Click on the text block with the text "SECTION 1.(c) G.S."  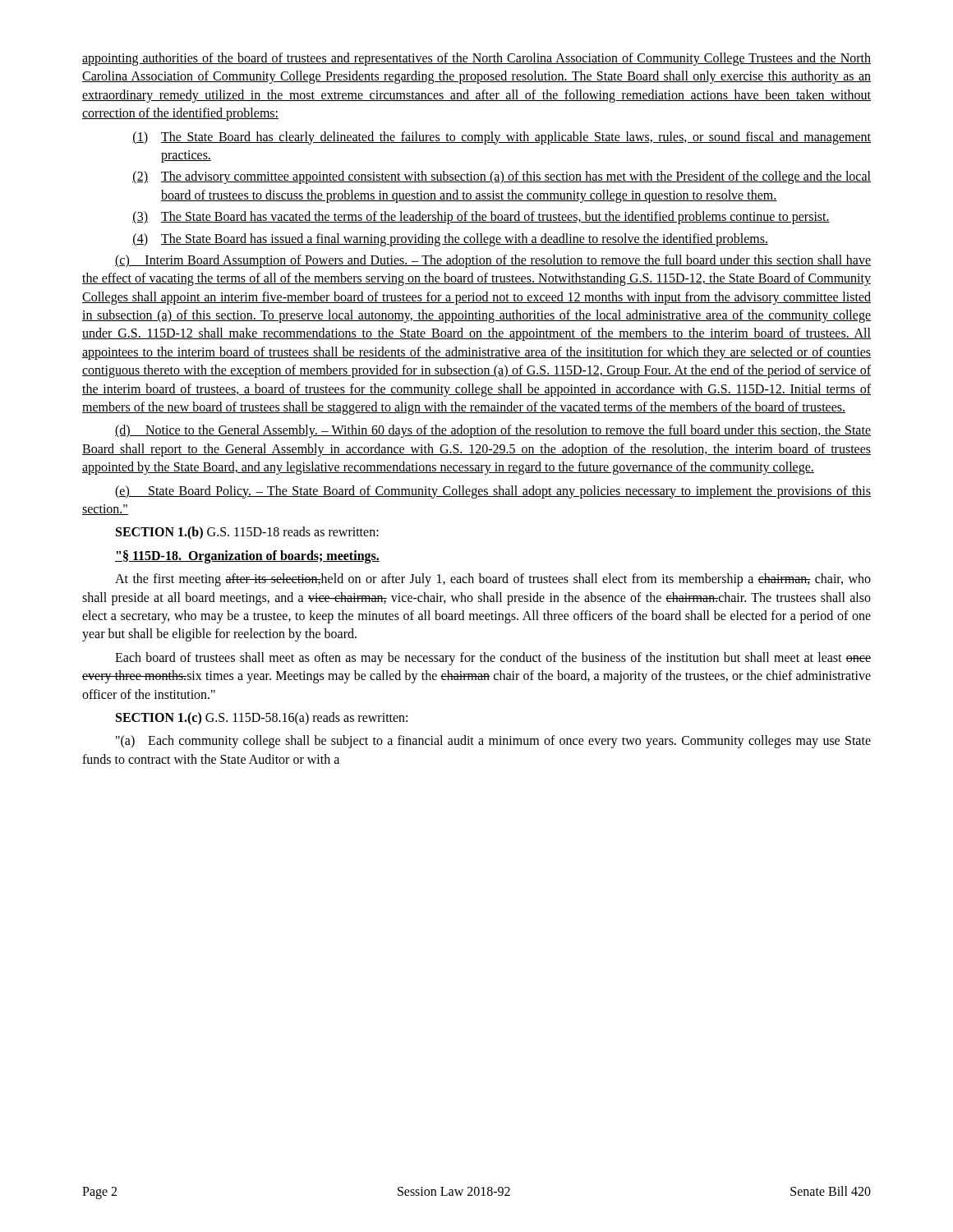262,719
